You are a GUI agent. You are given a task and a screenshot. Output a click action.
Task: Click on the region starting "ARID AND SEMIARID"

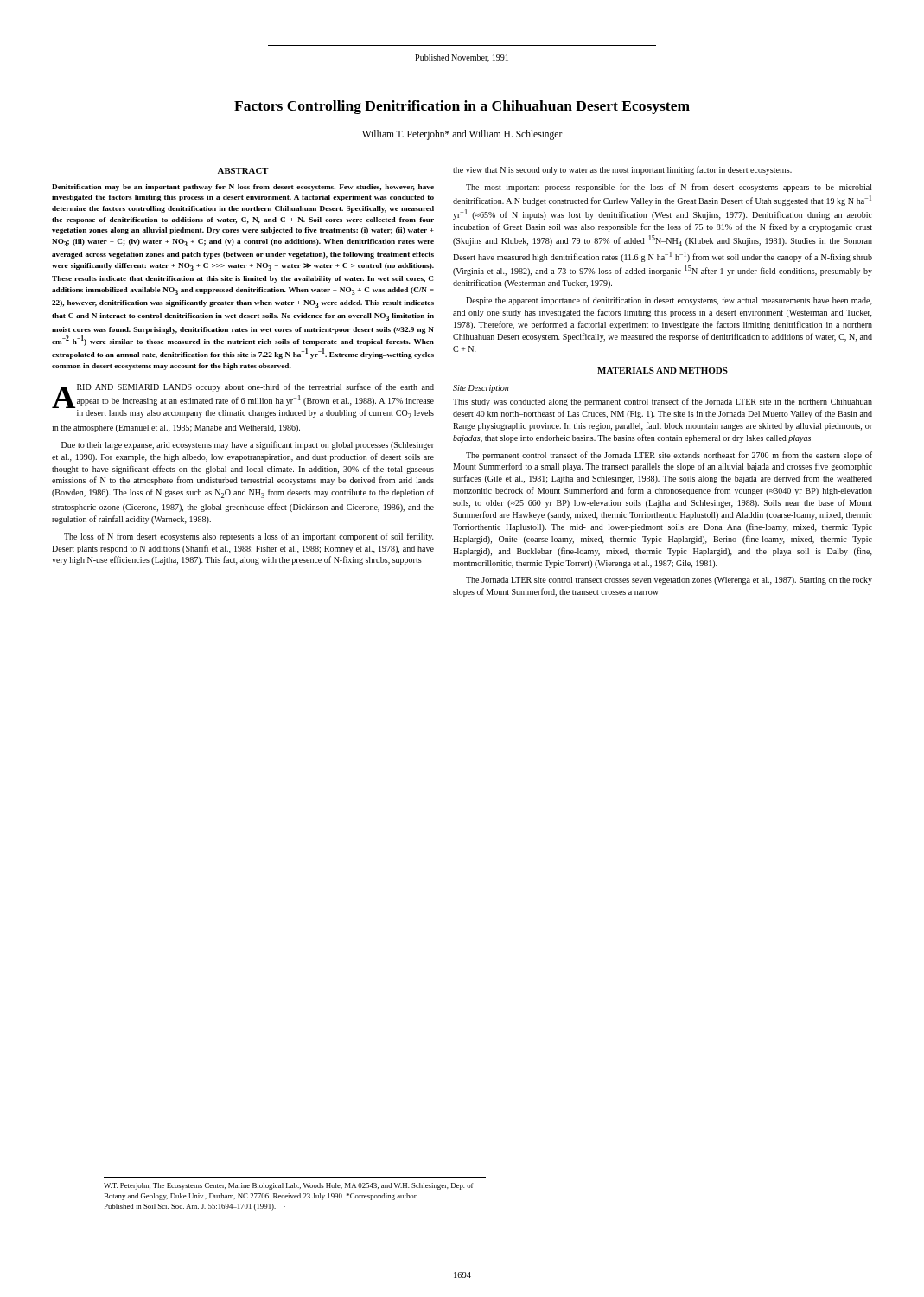tap(243, 407)
